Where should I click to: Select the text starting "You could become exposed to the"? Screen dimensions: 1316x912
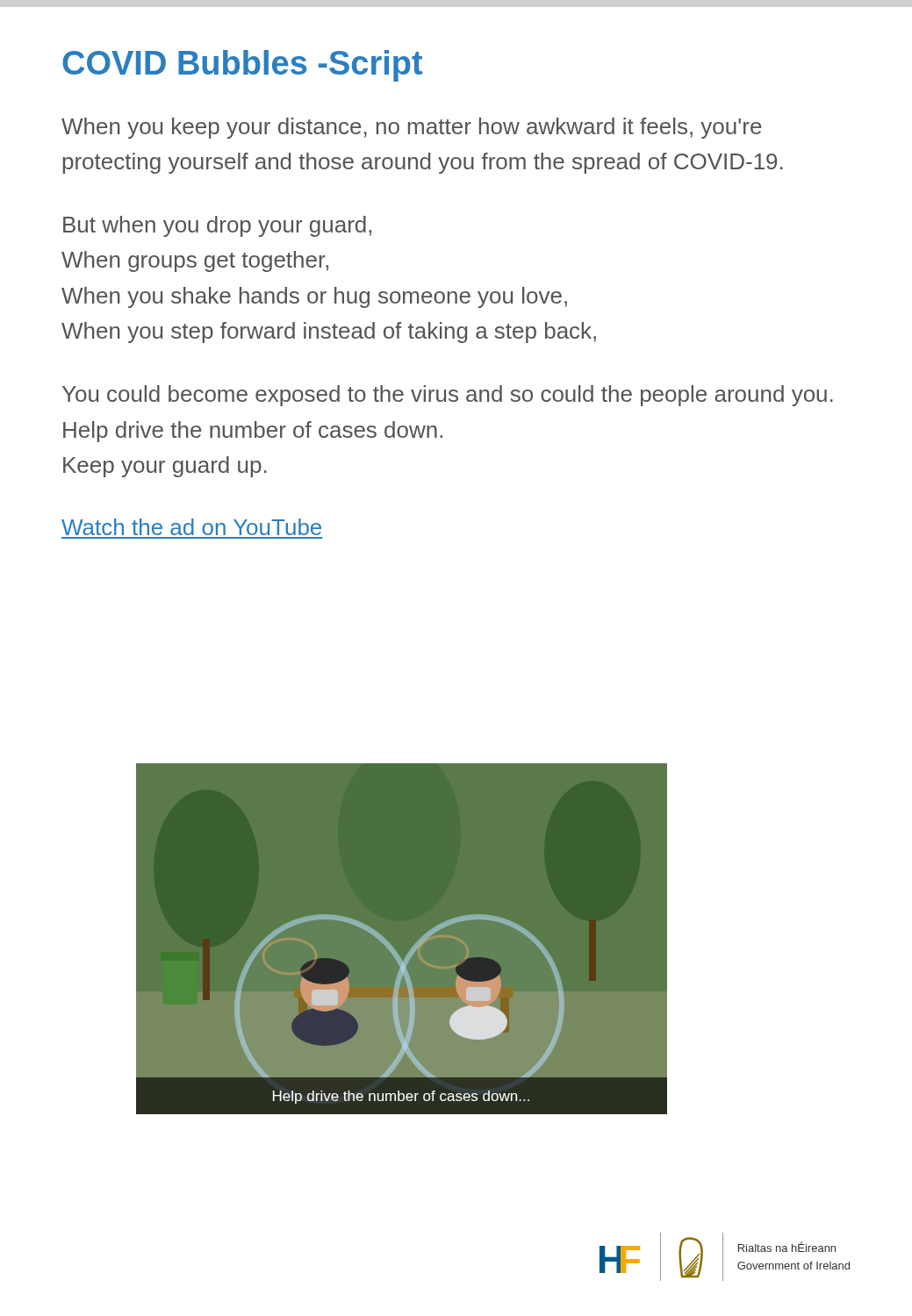point(448,430)
